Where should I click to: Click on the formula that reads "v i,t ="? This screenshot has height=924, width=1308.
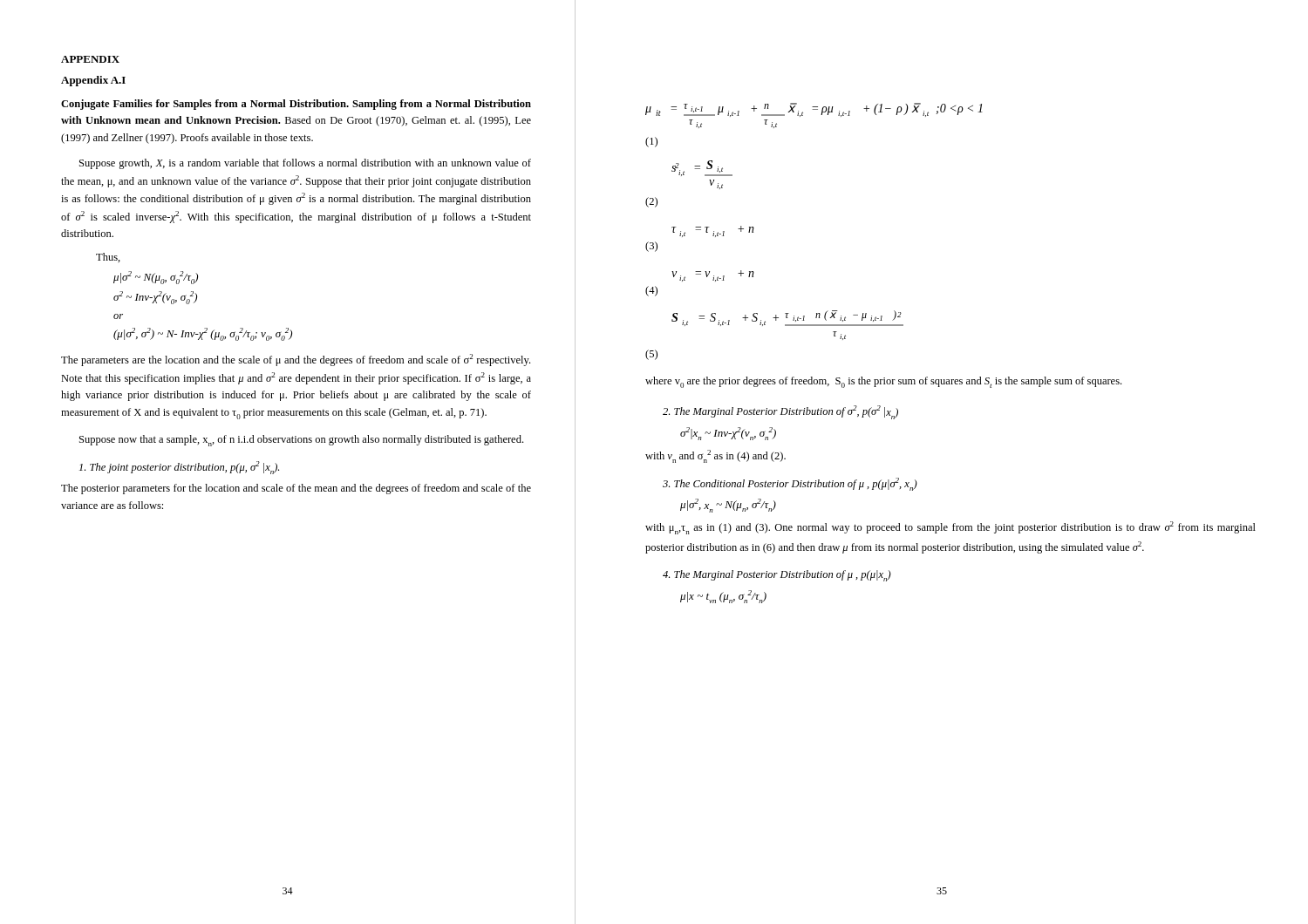click(732, 274)
